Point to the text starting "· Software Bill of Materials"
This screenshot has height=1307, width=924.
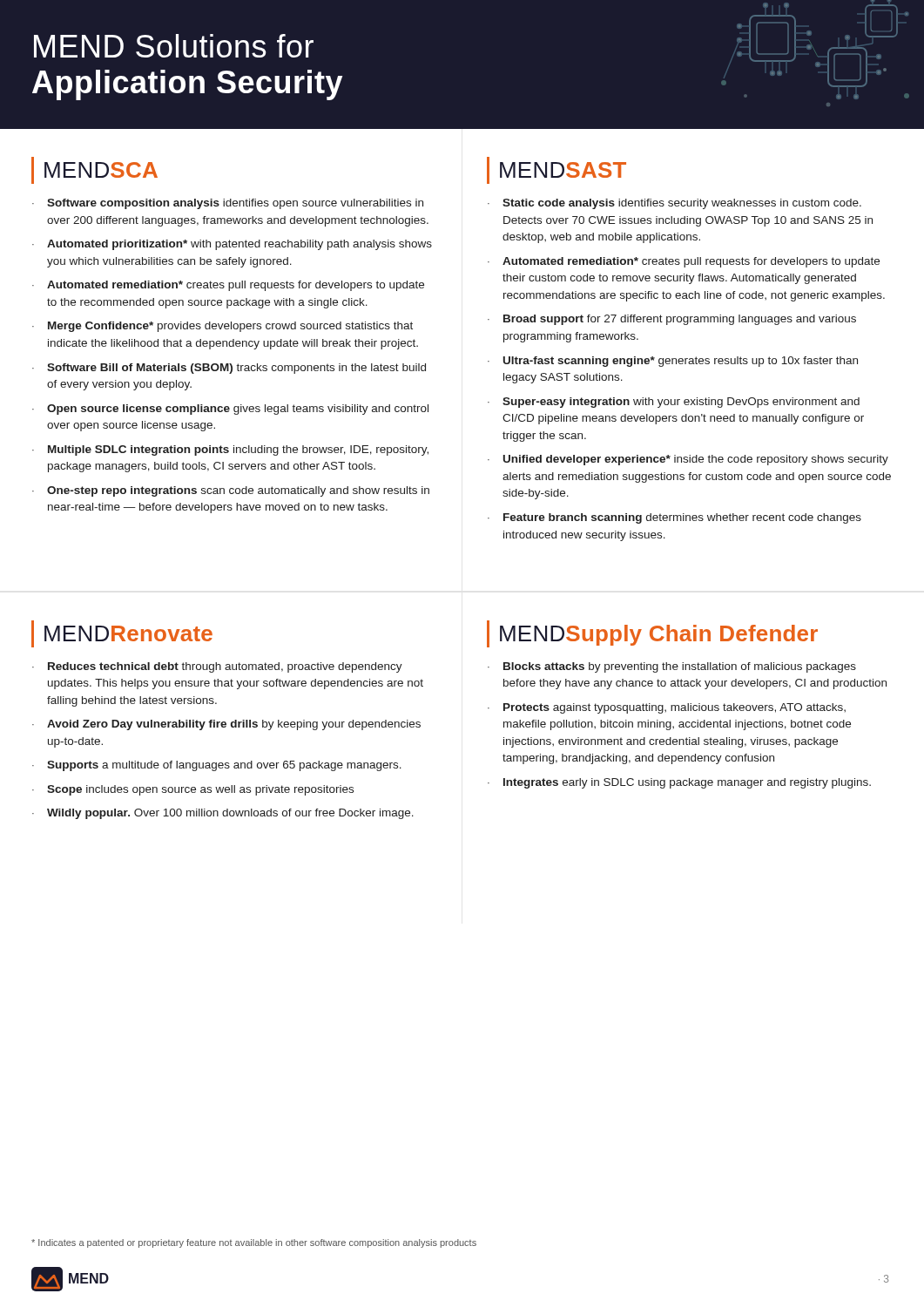click(234, 376)
